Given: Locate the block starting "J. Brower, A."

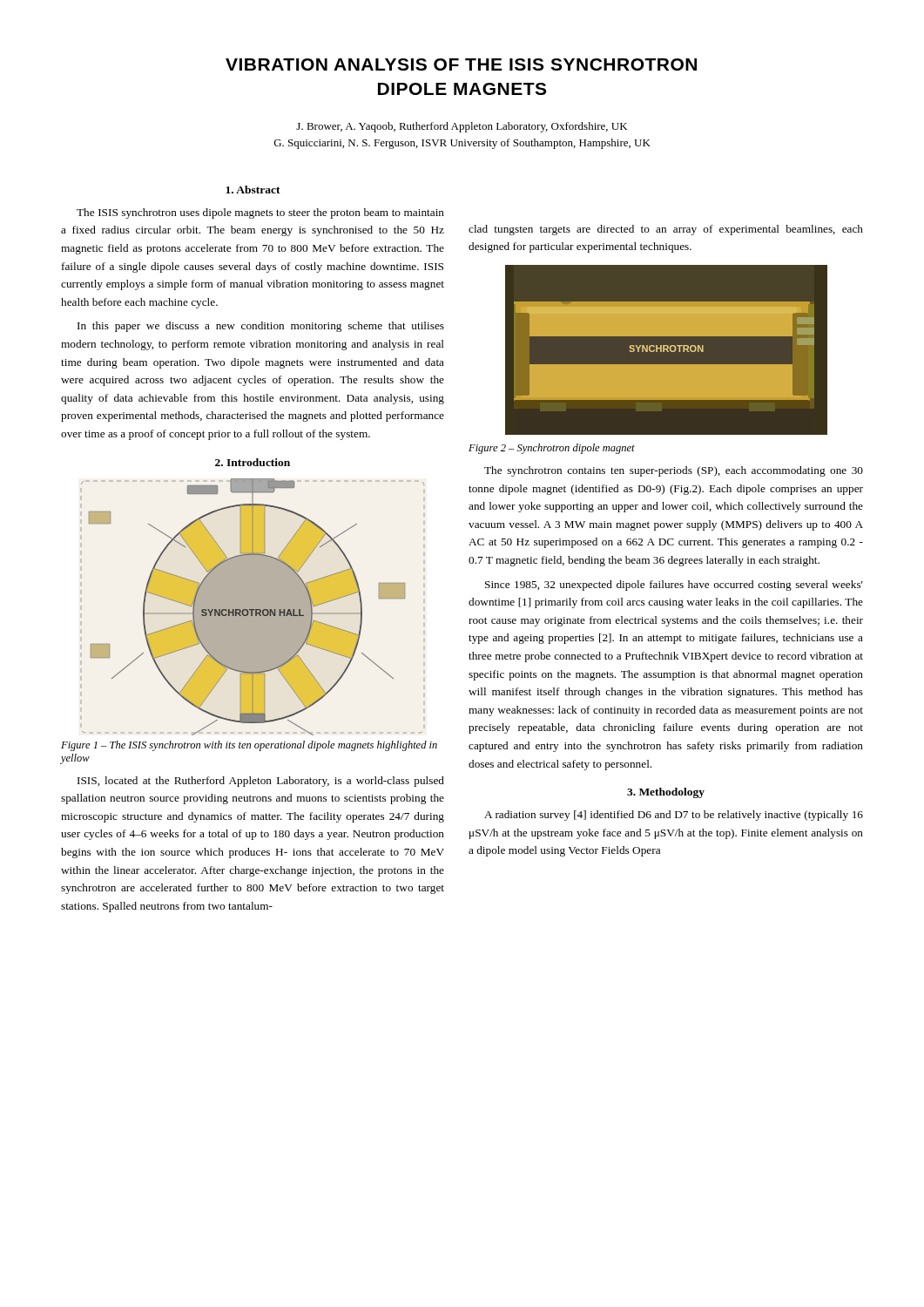Looking at the screenshot, I should click(462, 134).
